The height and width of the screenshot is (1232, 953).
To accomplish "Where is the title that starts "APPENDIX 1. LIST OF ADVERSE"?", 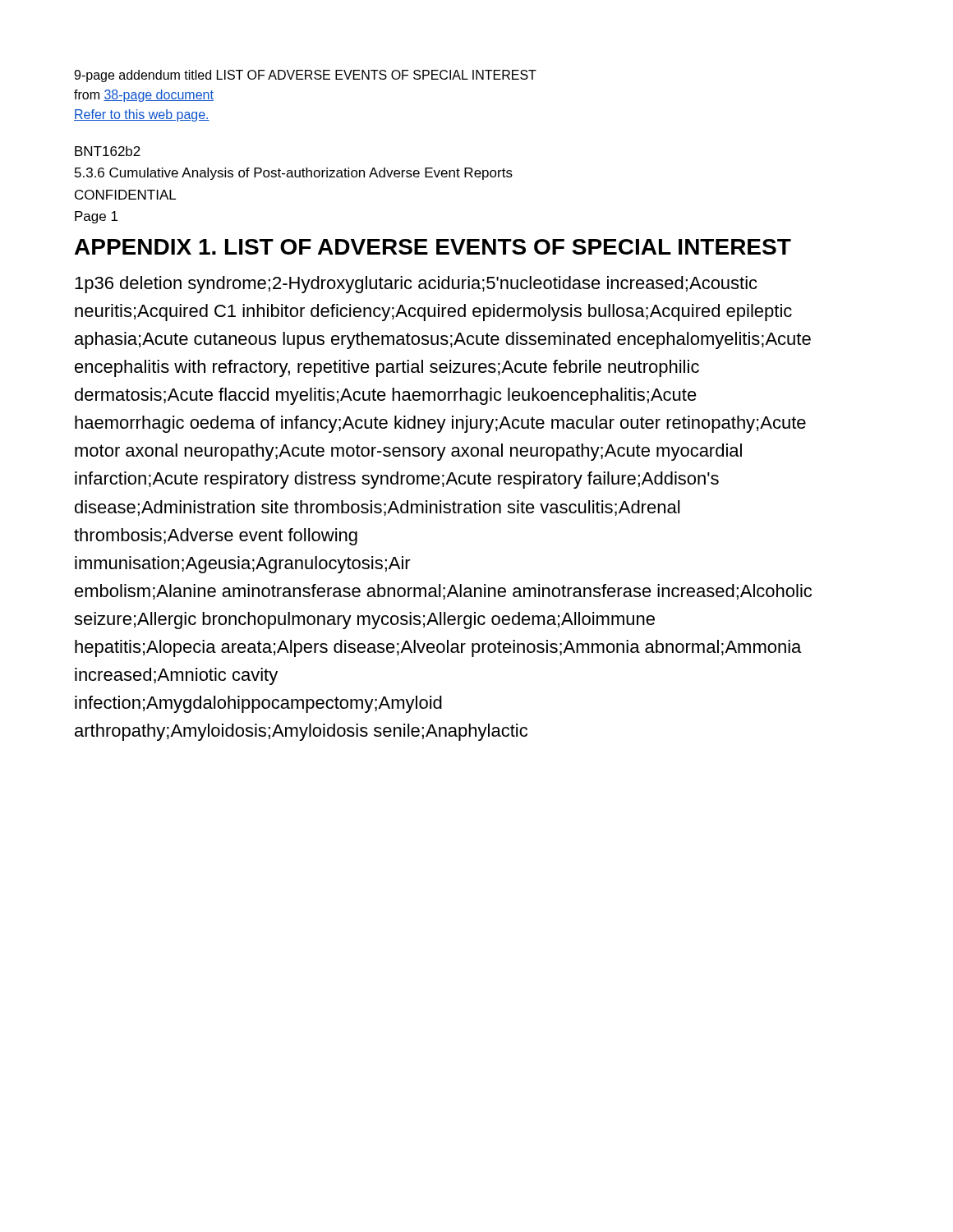I will pos(432,247).
